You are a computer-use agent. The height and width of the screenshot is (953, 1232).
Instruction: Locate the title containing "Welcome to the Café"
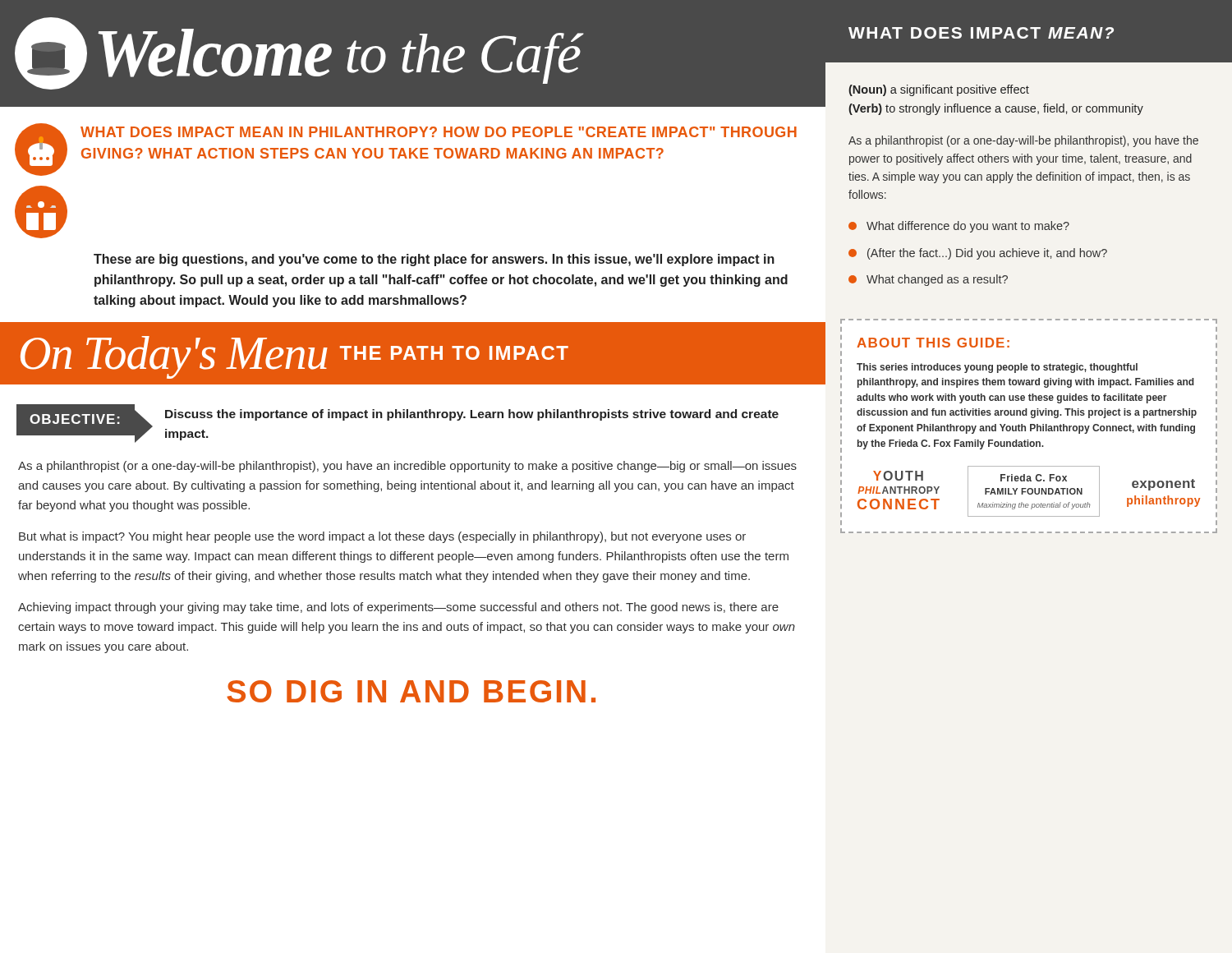298,53
